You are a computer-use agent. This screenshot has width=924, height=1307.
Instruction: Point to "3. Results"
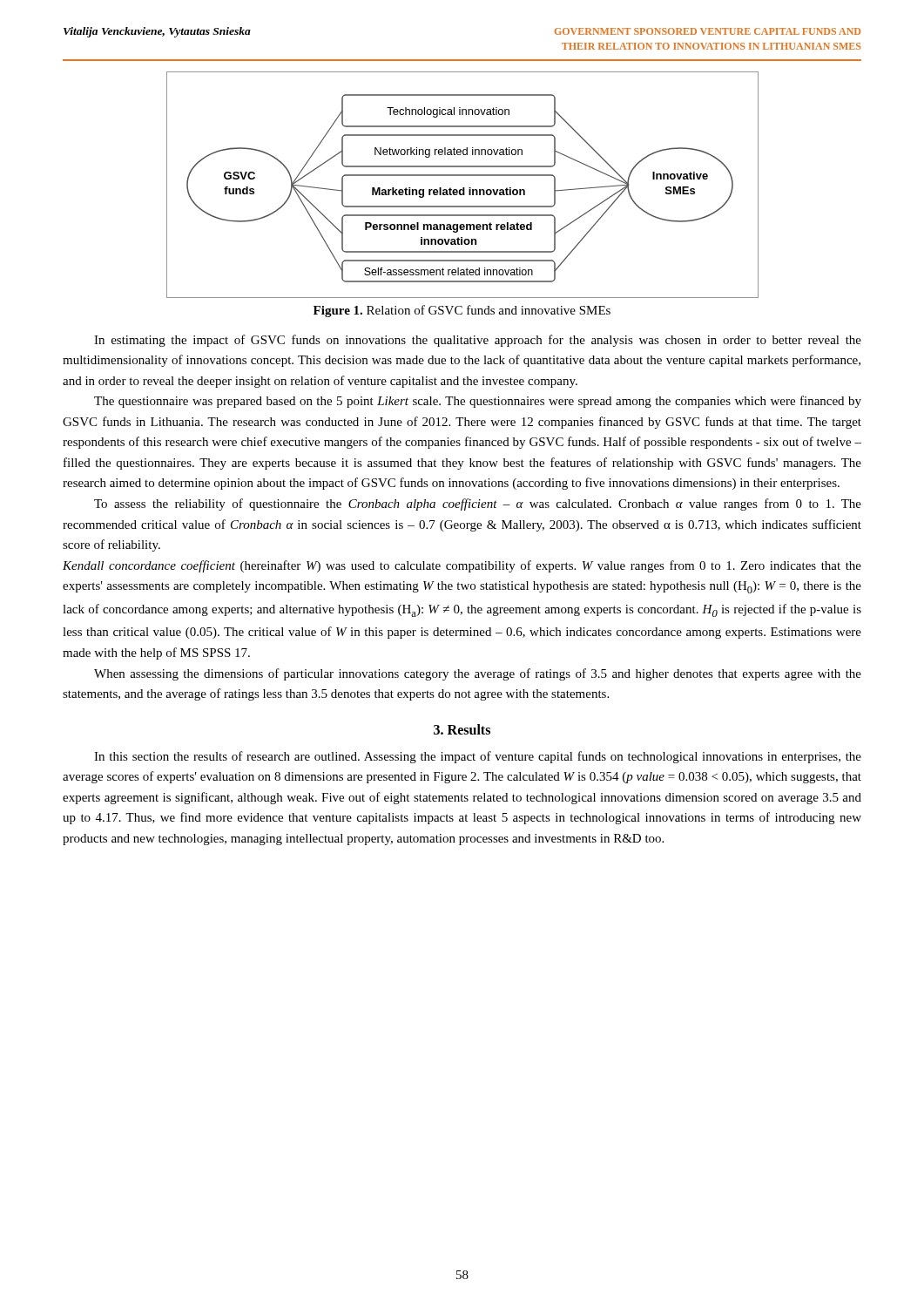(x=462, y=729)
